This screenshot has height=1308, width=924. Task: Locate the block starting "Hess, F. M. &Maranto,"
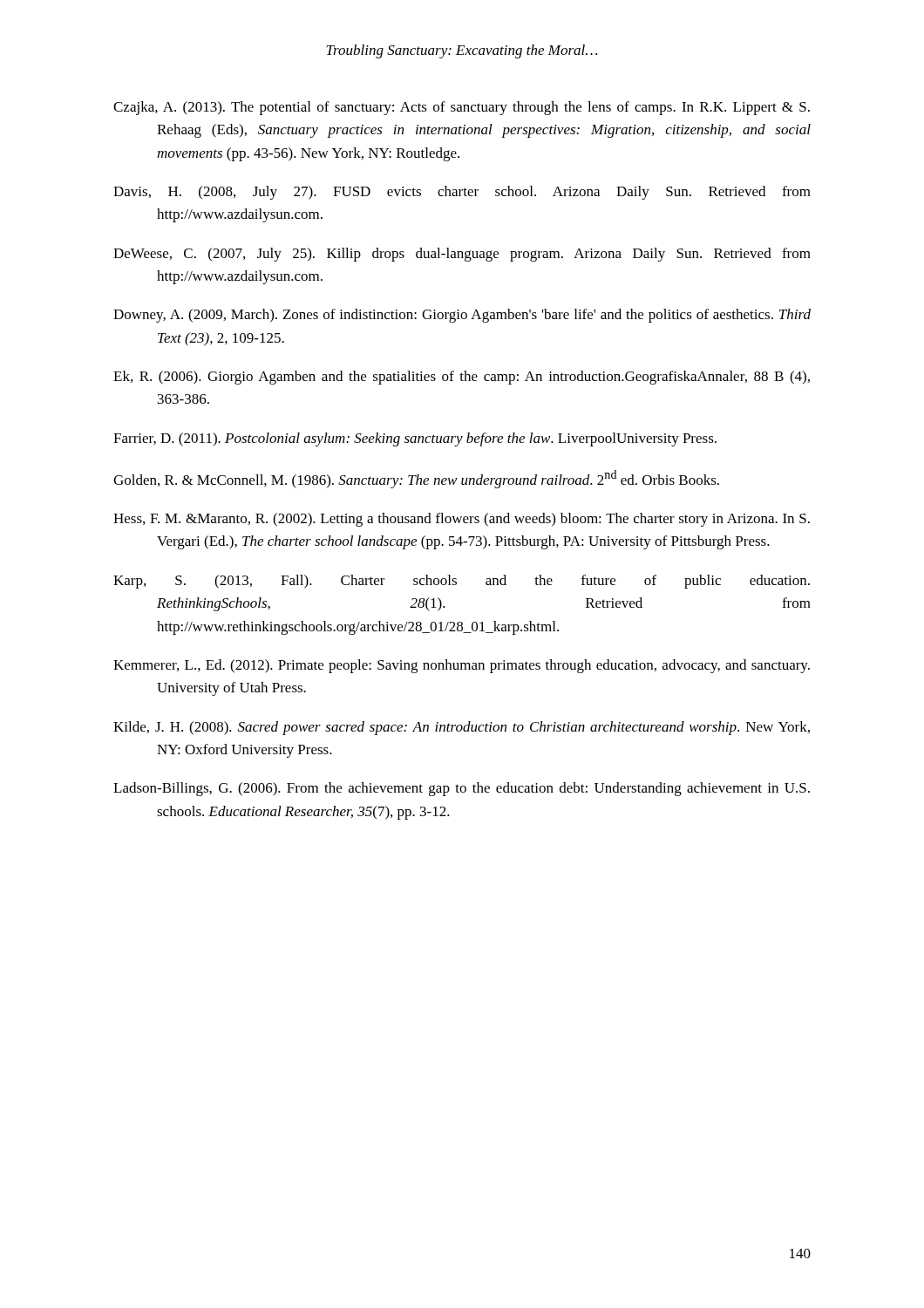click(x=462, y=530)
